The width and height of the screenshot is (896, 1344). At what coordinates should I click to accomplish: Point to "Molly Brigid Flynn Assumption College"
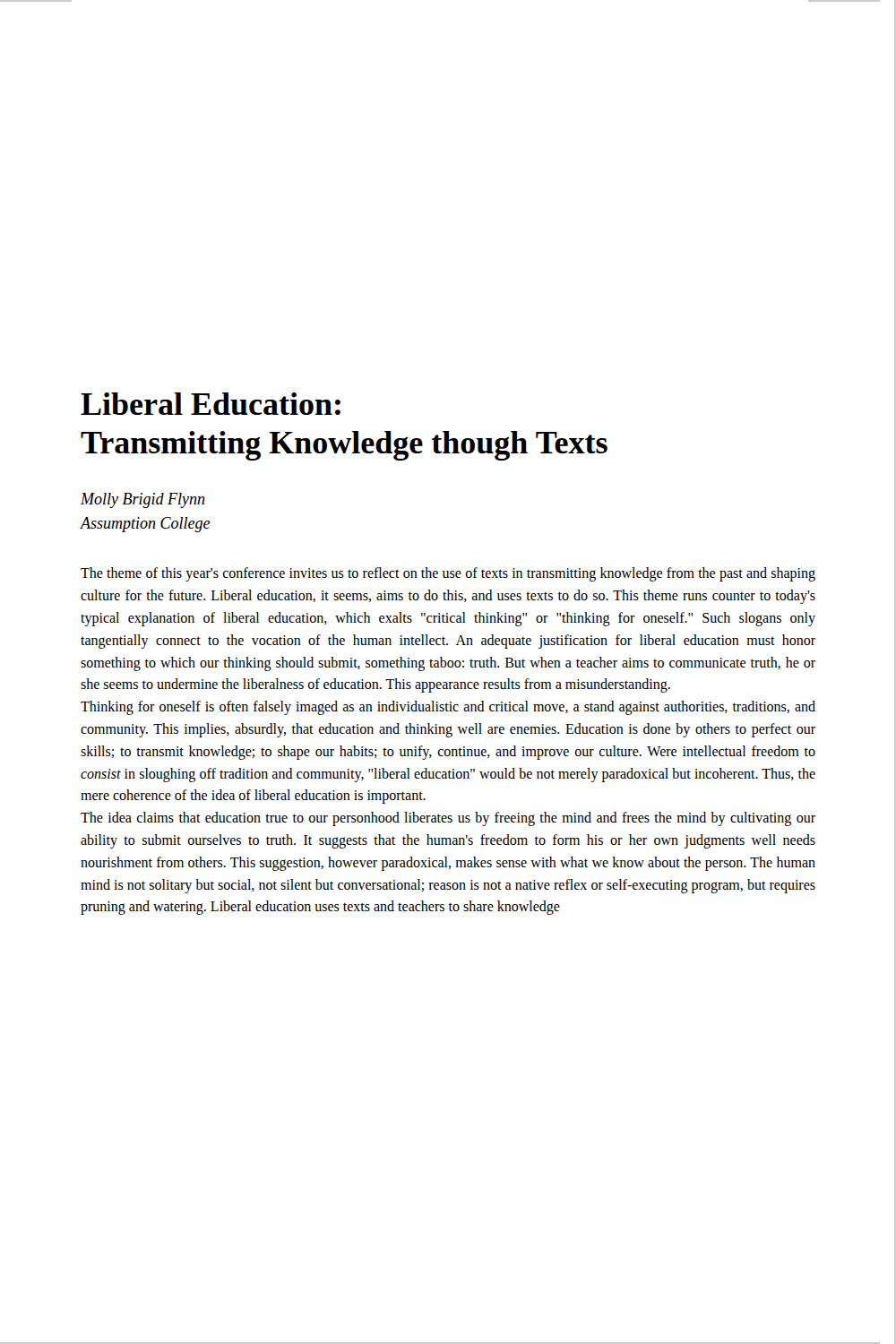click(143, 500)
